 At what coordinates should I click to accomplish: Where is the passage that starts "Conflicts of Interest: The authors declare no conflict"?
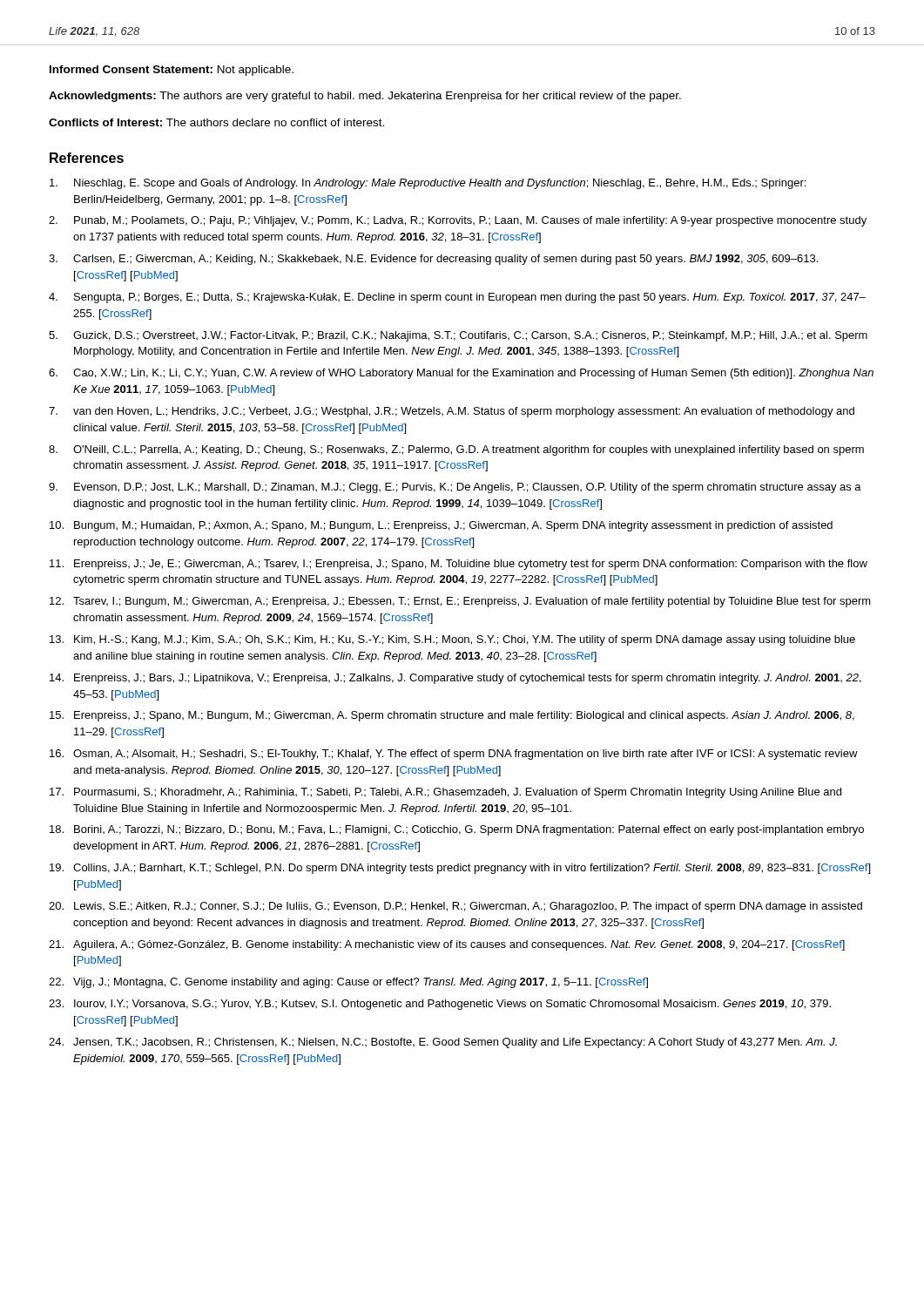[x=217, y=122]
